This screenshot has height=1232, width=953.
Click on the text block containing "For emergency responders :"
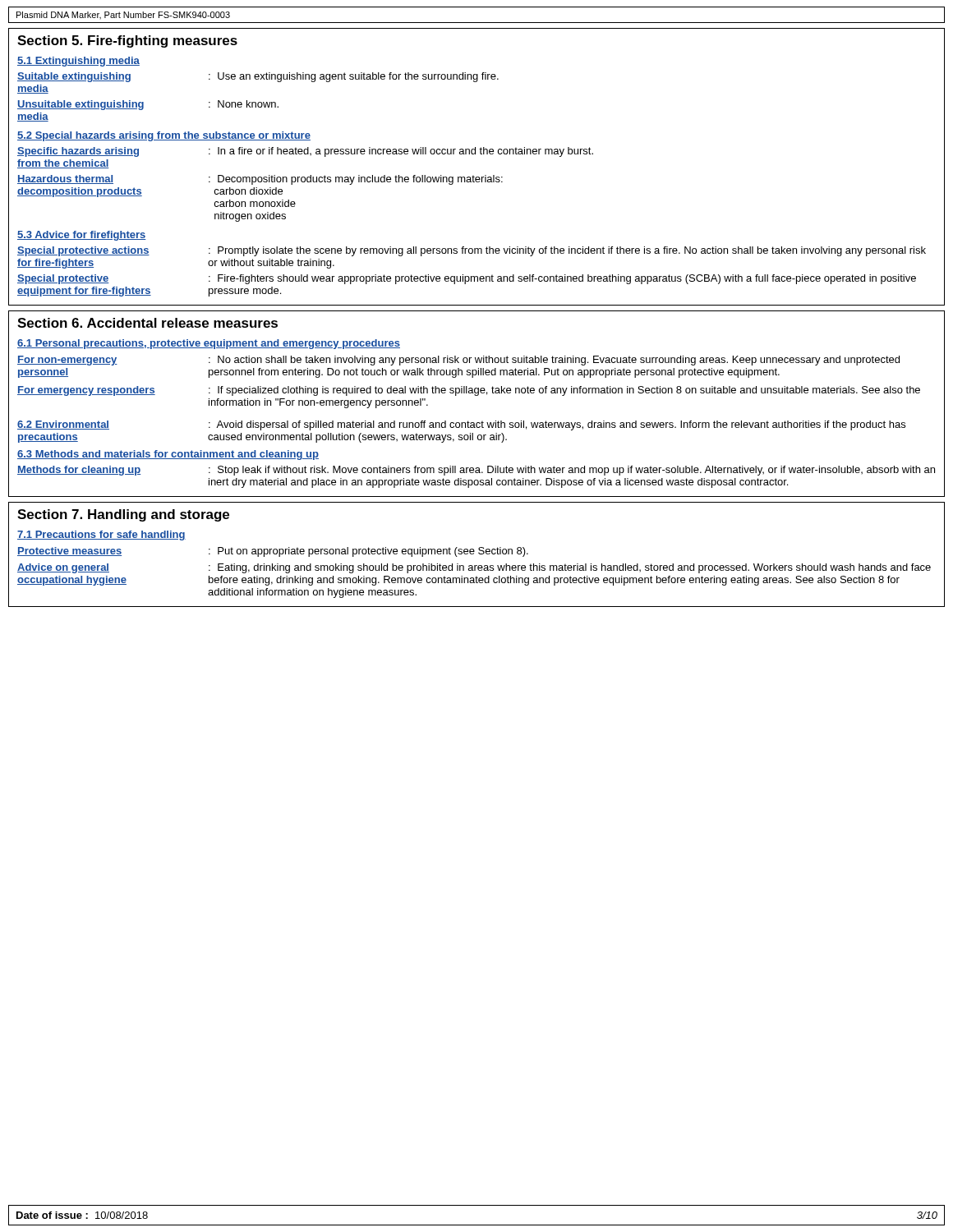tap(476, 396)
